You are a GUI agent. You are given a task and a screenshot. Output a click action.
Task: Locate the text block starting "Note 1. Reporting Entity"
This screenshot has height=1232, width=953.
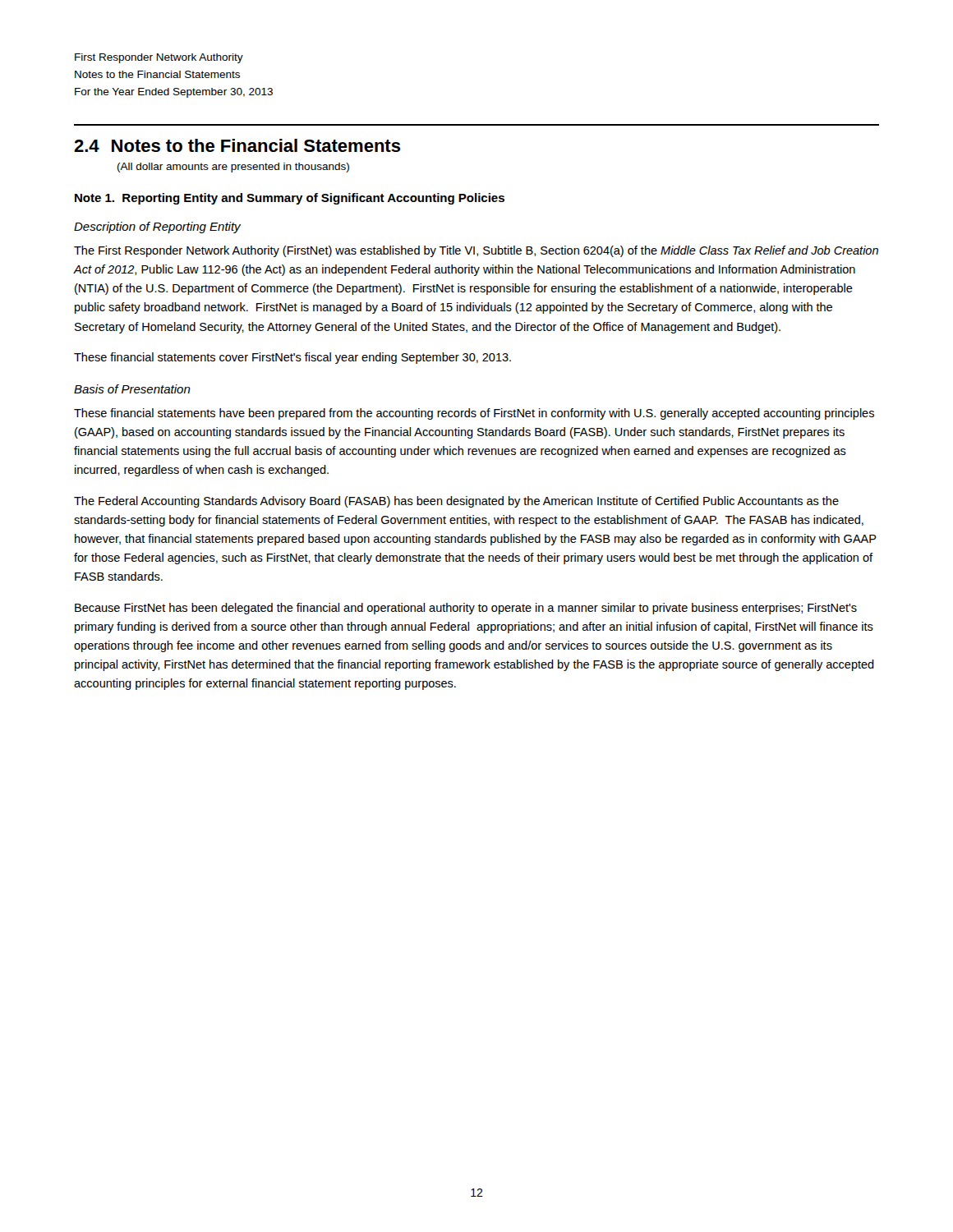pyautogui.click(x=289, y=197)
